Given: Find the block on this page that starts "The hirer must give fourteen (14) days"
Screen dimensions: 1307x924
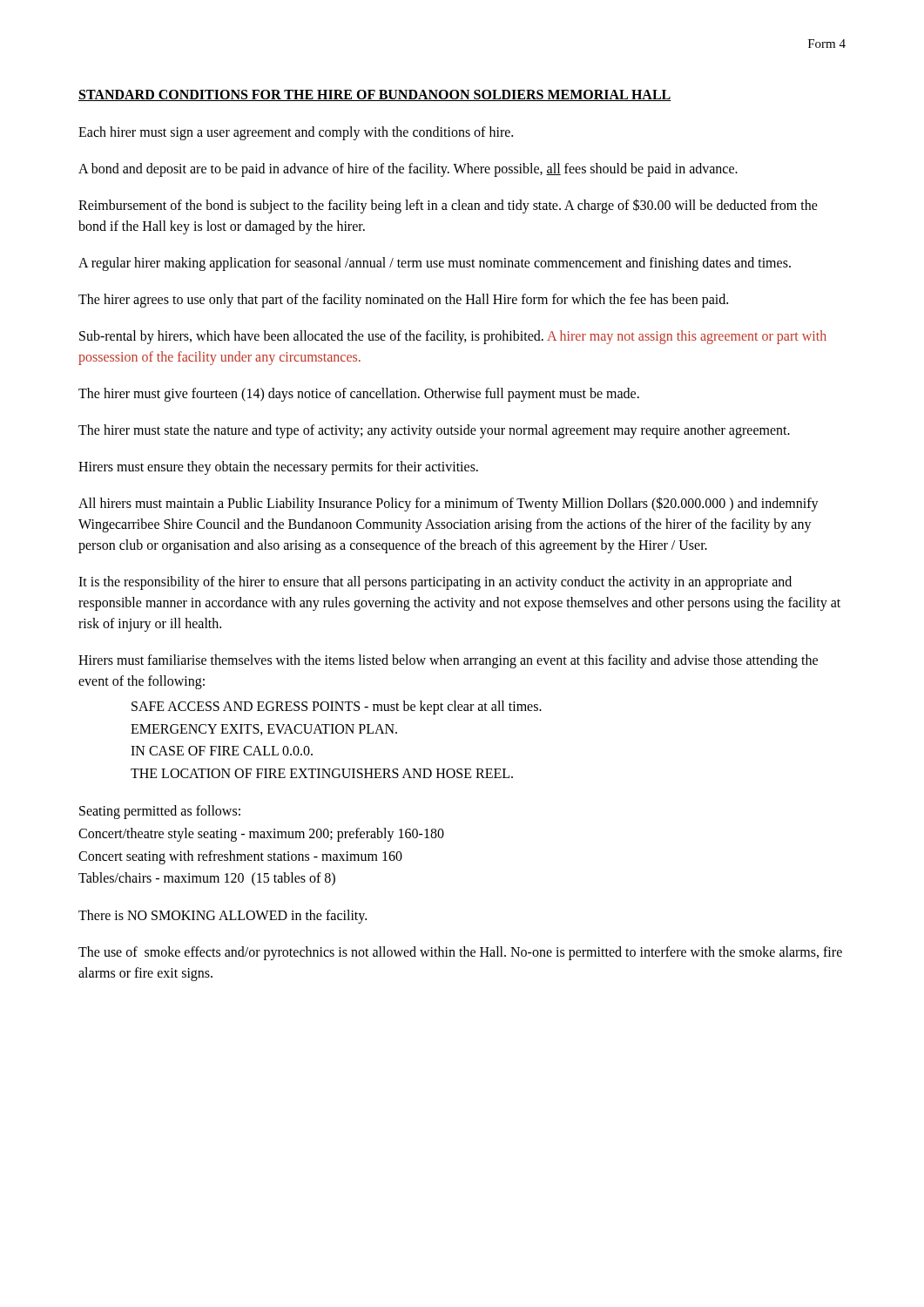Looking at the screenshot, I should (x=359, y=393).
